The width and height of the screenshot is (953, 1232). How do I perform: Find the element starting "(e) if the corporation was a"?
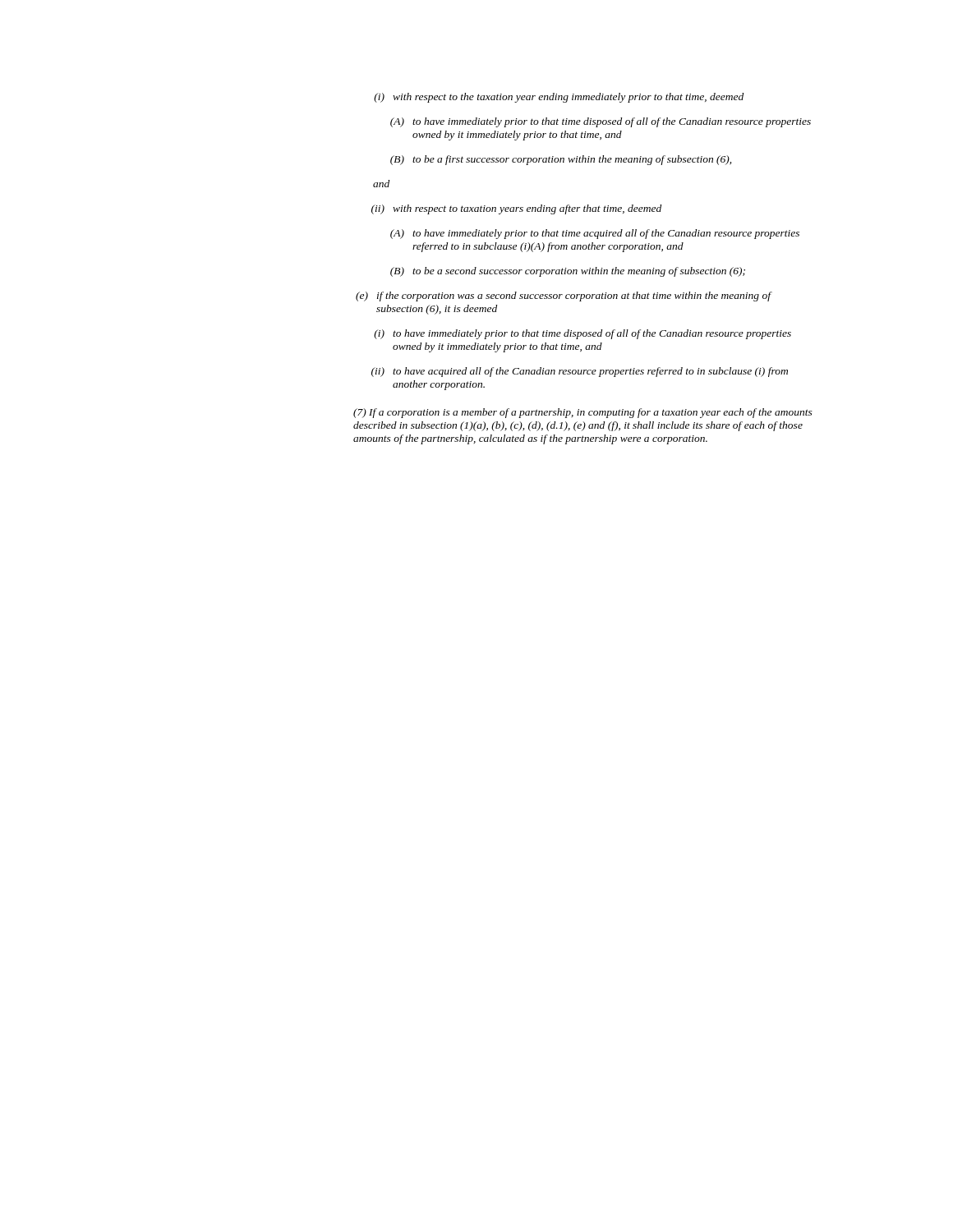point(575,302)
